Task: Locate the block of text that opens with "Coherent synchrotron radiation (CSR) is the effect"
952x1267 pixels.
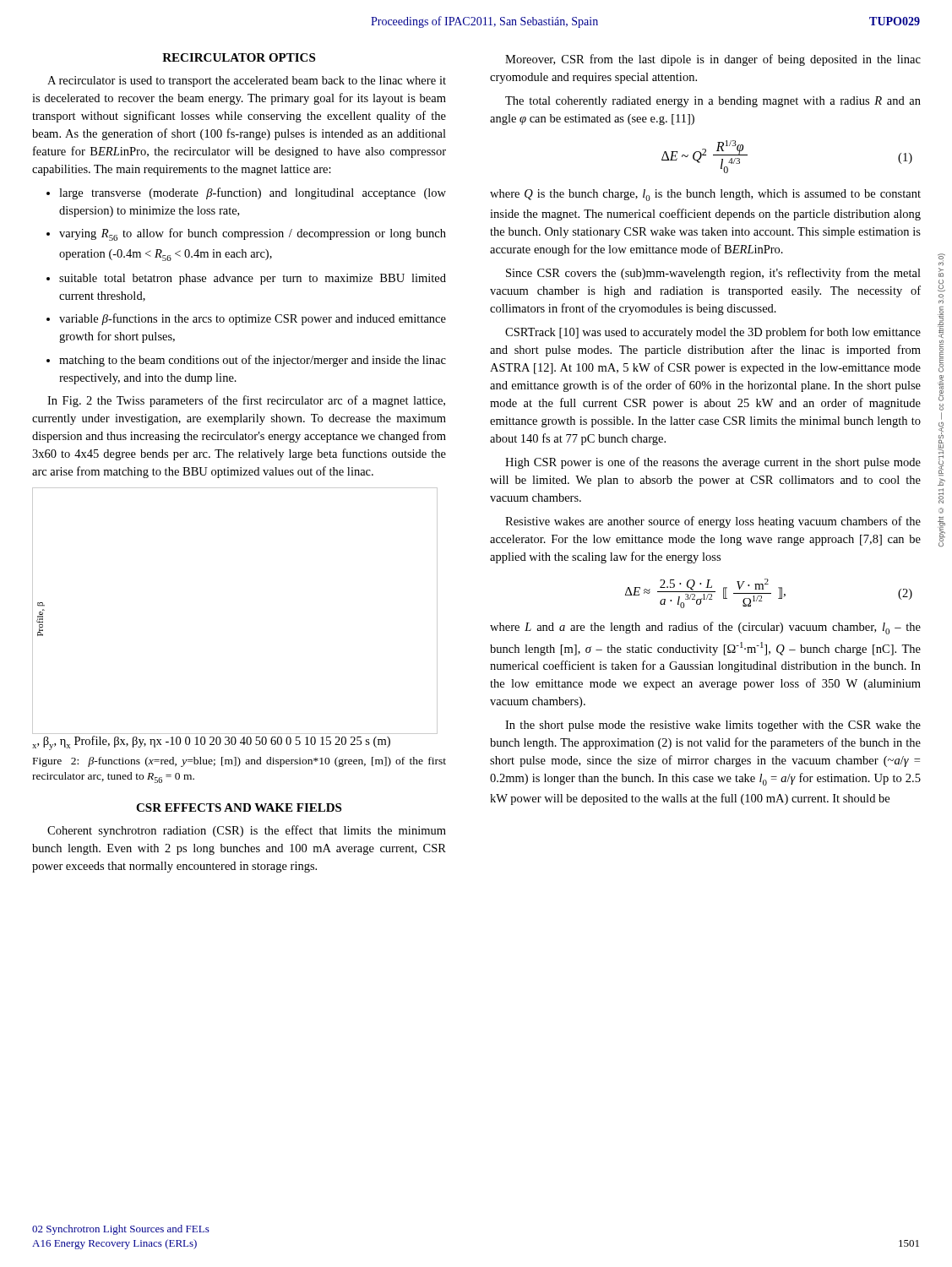Action: tap(239, 849)
